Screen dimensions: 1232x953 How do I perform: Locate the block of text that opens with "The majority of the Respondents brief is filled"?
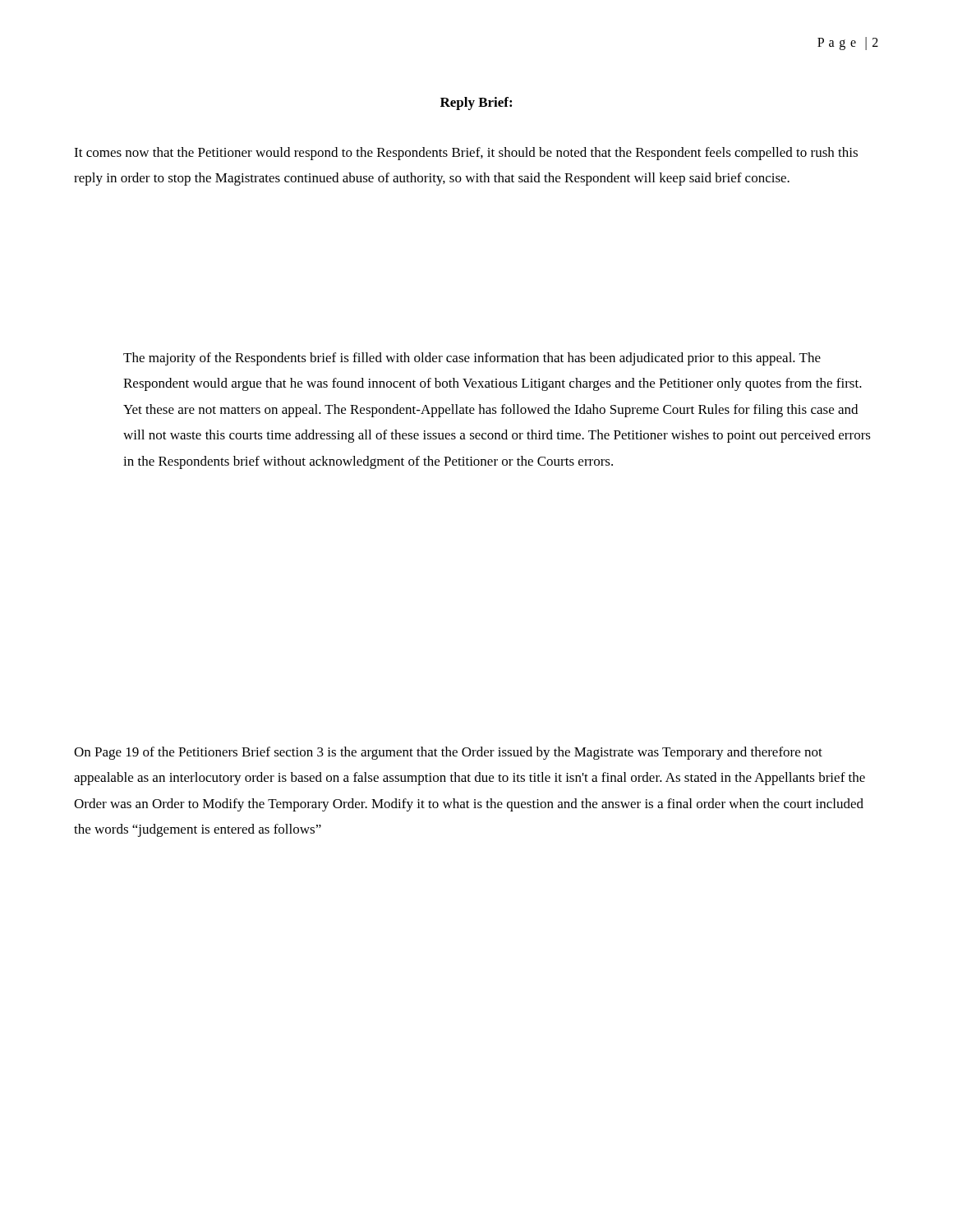click(497, 409)
